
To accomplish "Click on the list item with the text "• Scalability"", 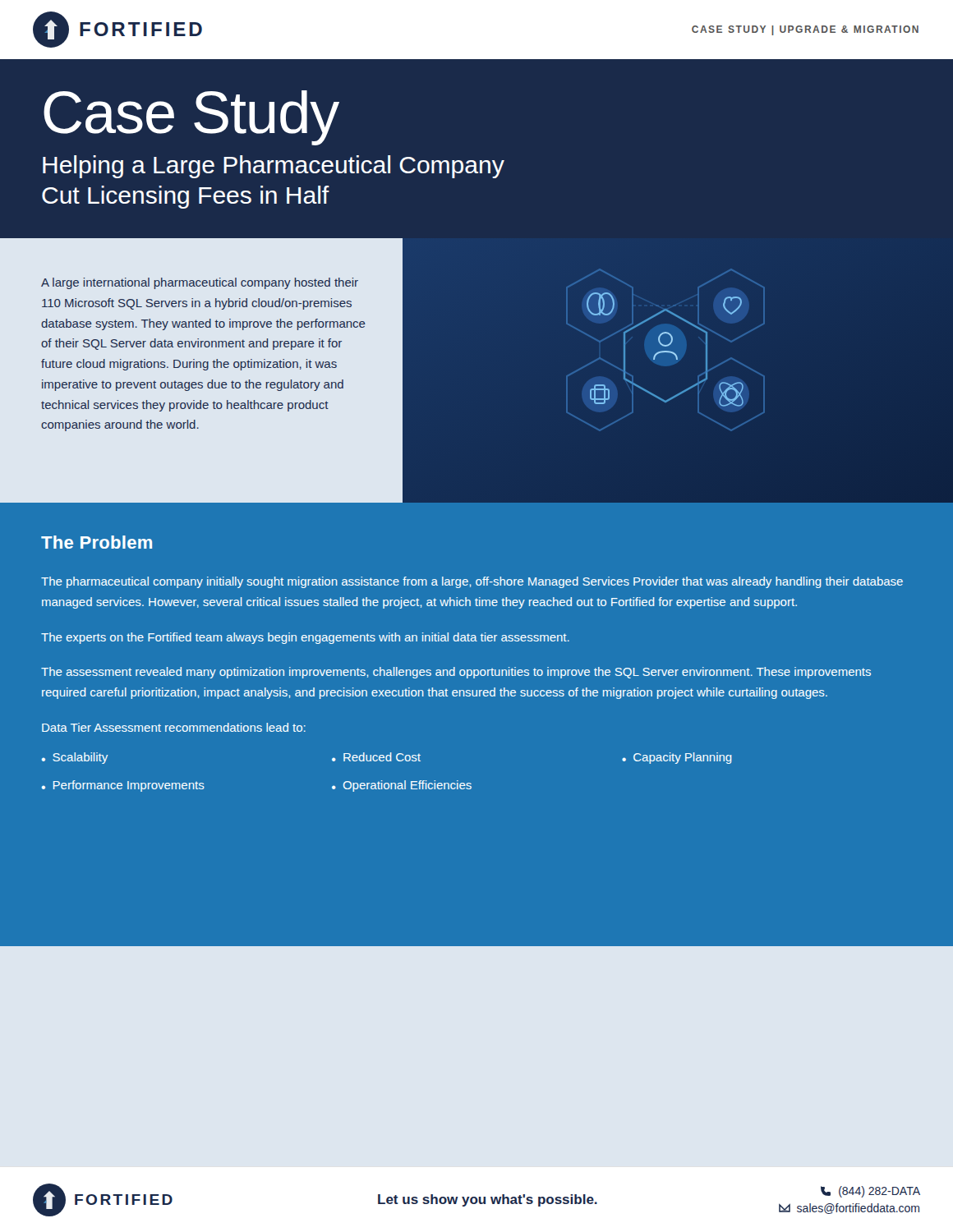I will [74, 759].
